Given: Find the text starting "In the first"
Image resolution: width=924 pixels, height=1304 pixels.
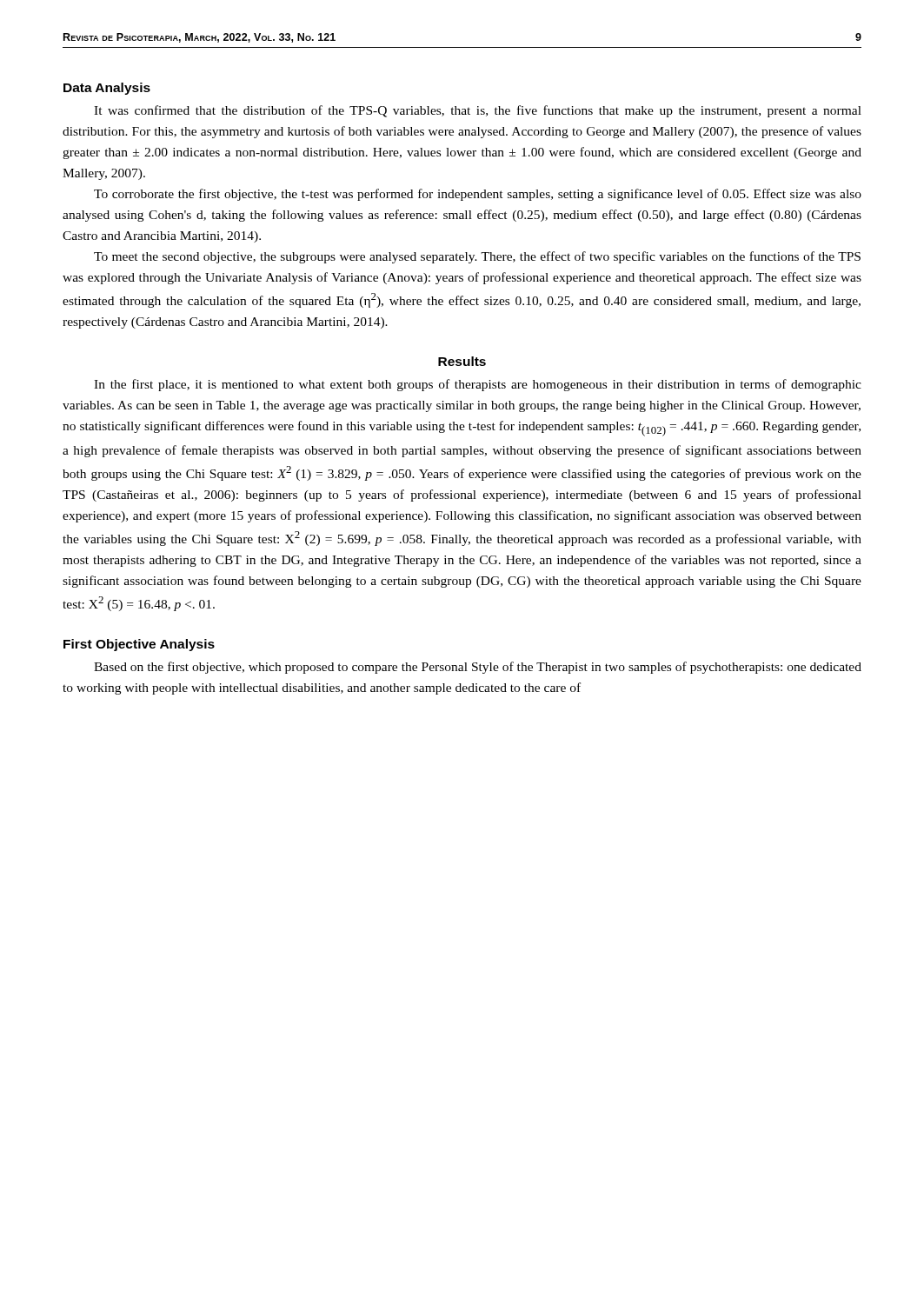Looking at the screenshot, I should (462, 494).
